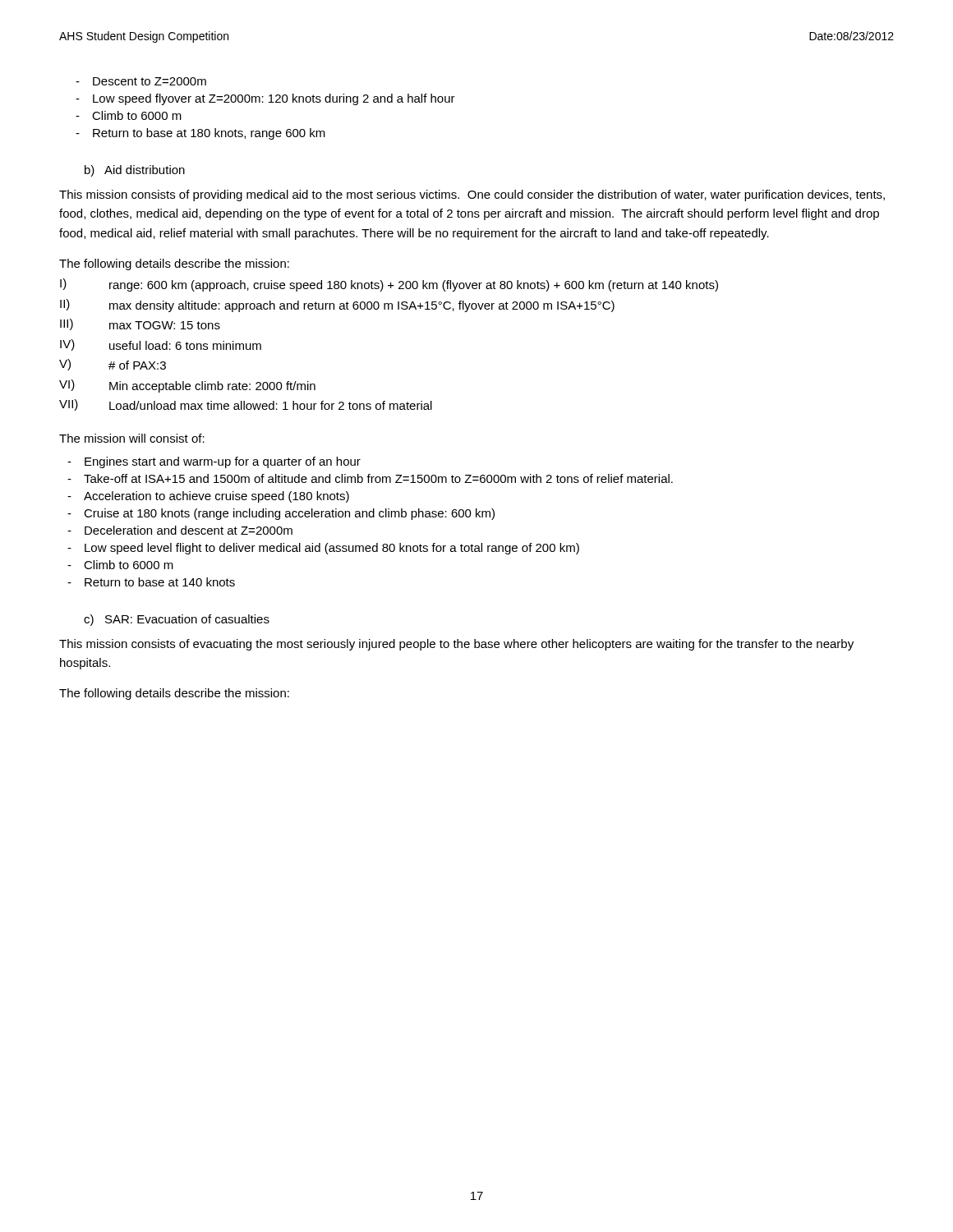Select the text starting "-Acceleration to achieve cruise speed (180 knots)"

pos(208,495)
